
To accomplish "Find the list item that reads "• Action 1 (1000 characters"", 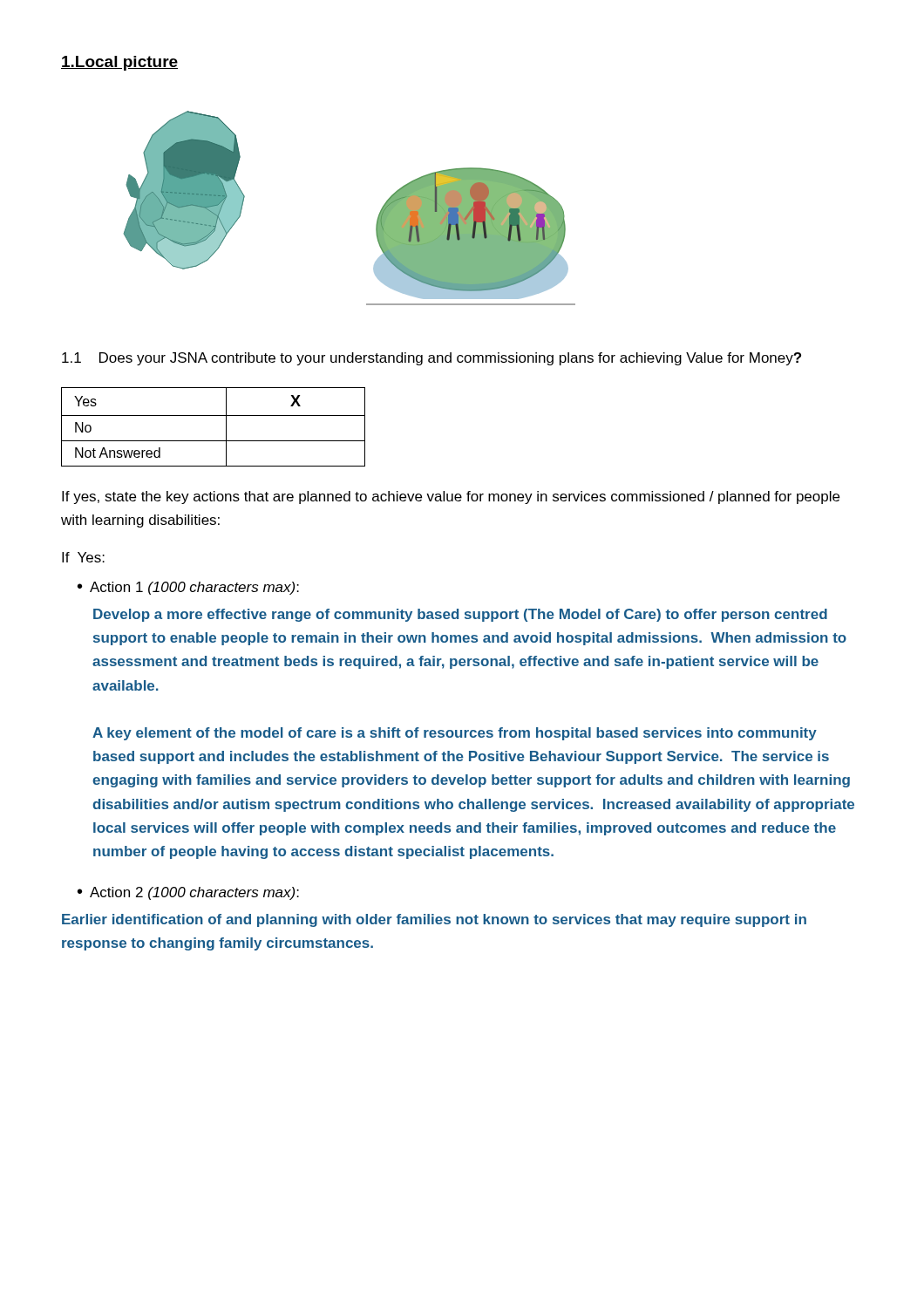I will 188,587.
